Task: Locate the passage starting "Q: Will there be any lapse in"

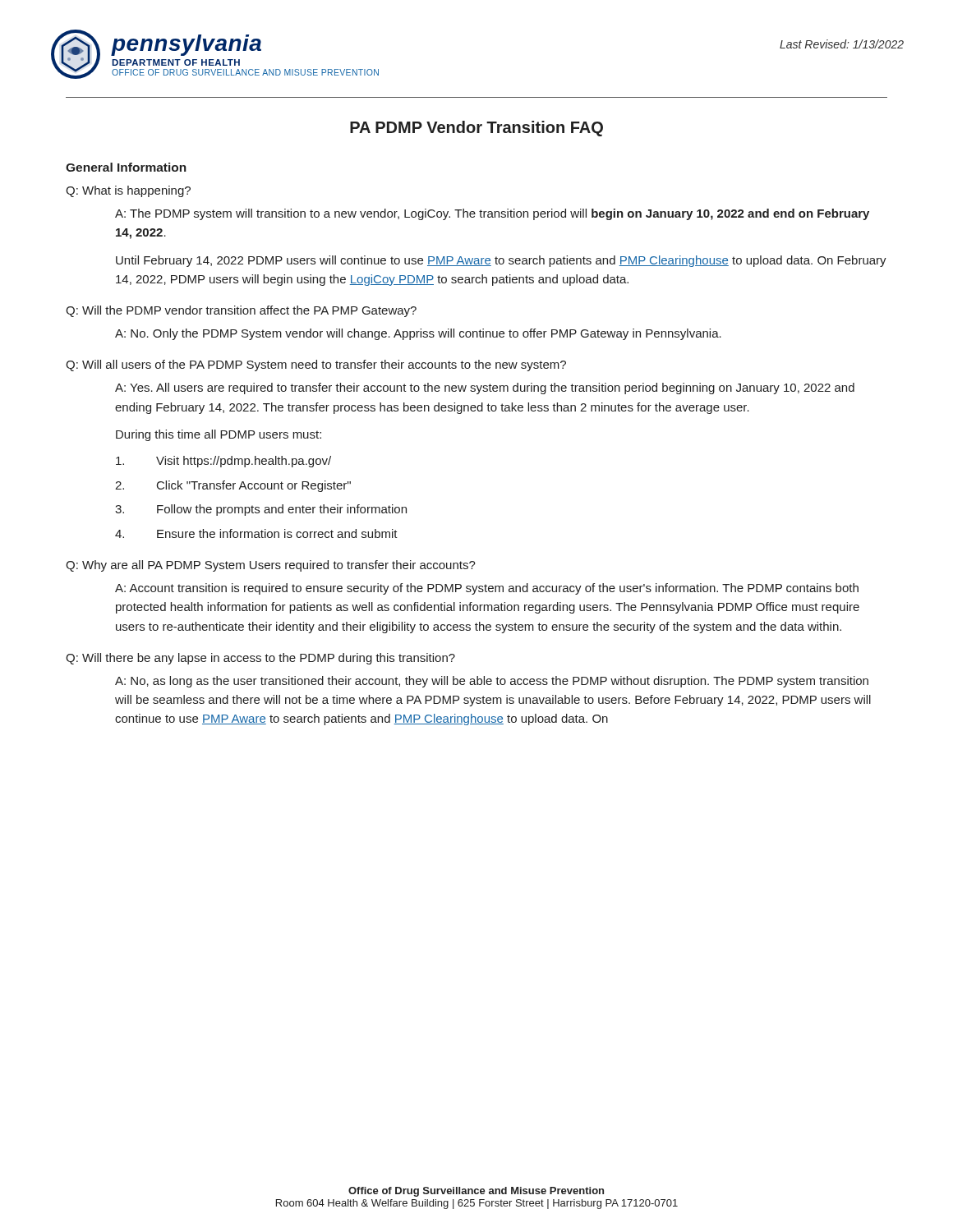Action: tap(261, 657)
